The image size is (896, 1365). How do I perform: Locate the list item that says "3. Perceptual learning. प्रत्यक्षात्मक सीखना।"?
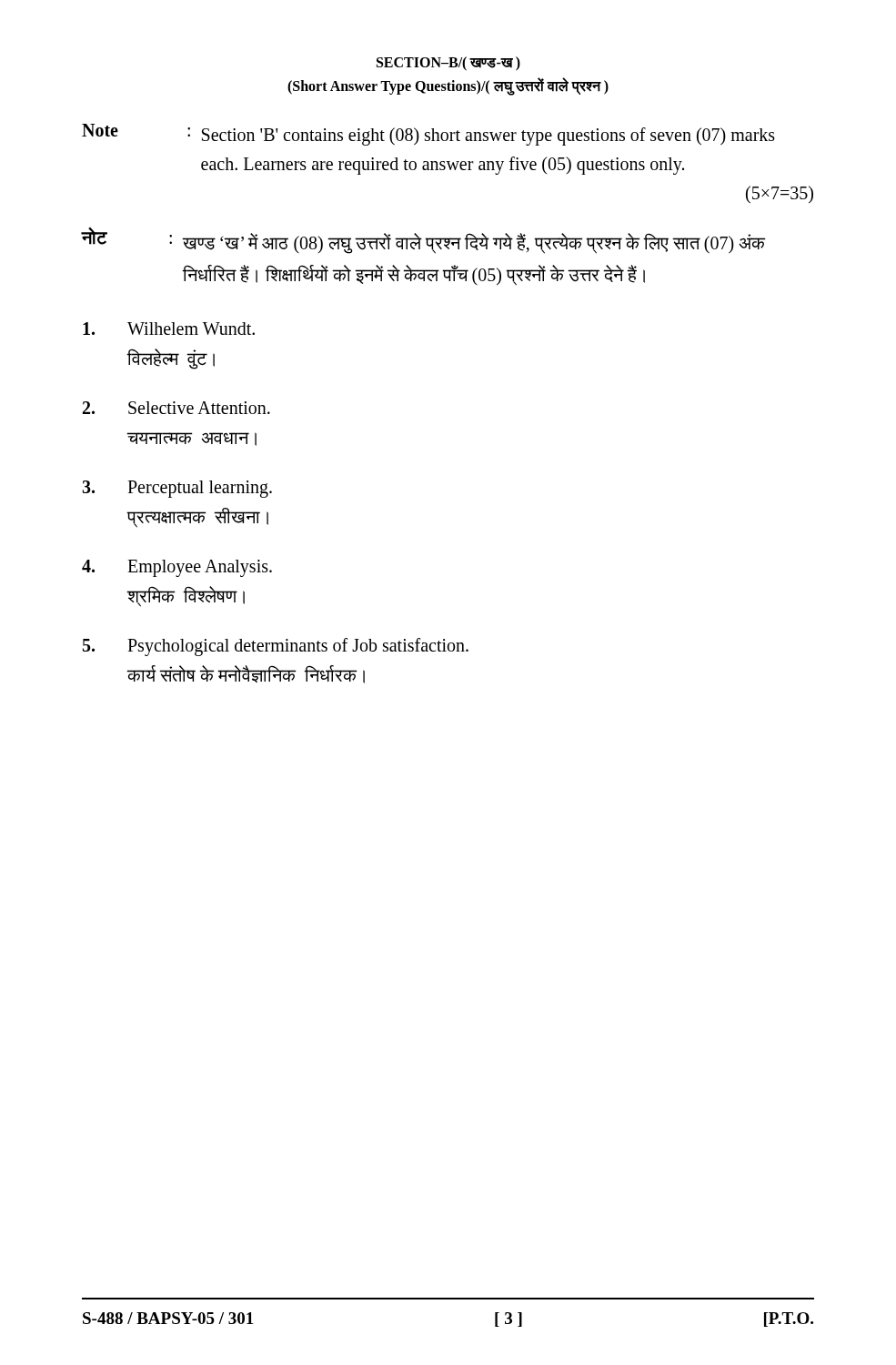pos(177,489)
